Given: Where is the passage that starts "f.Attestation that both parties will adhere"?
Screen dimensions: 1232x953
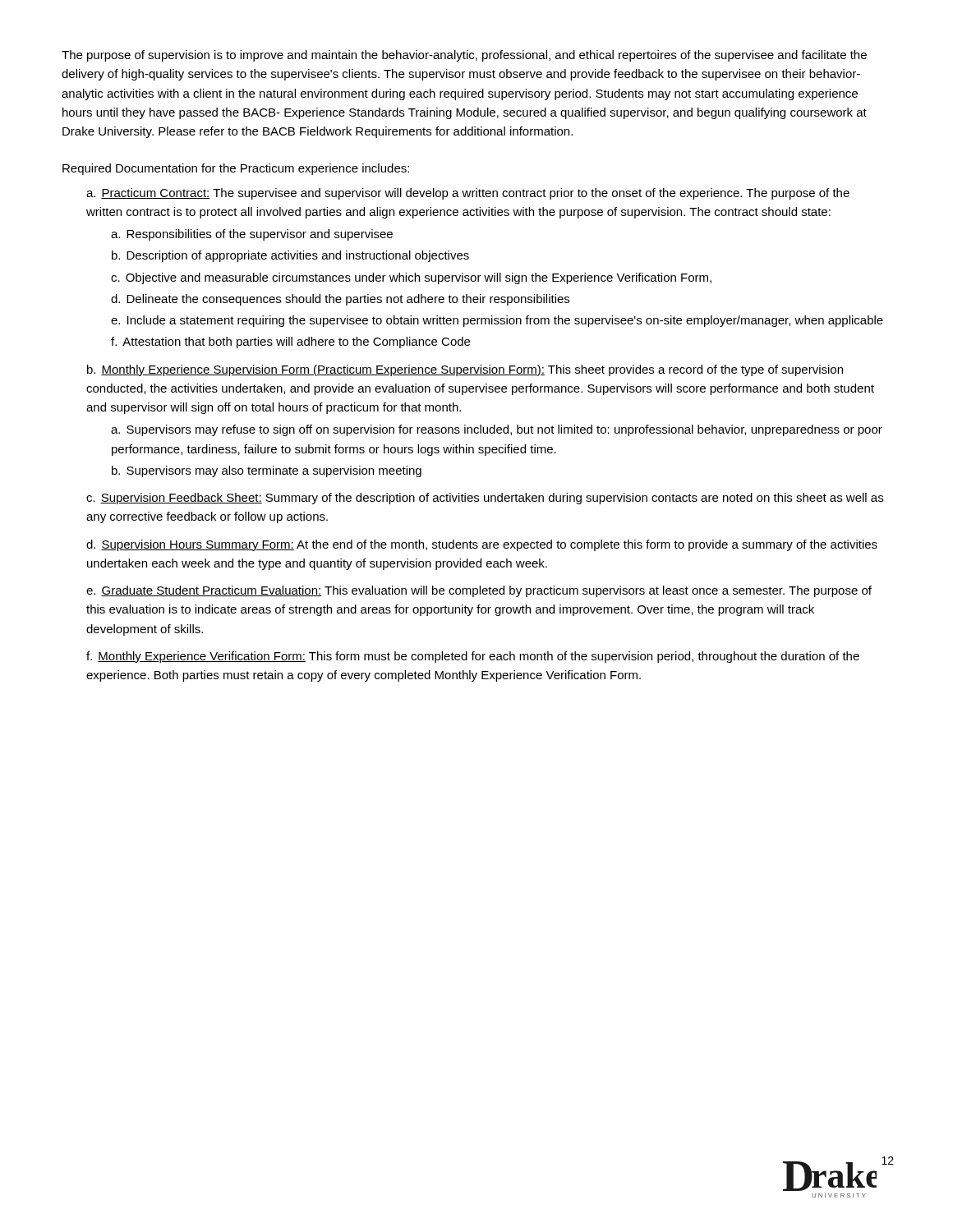Looking at the screenshot, I should click(291, 341).
